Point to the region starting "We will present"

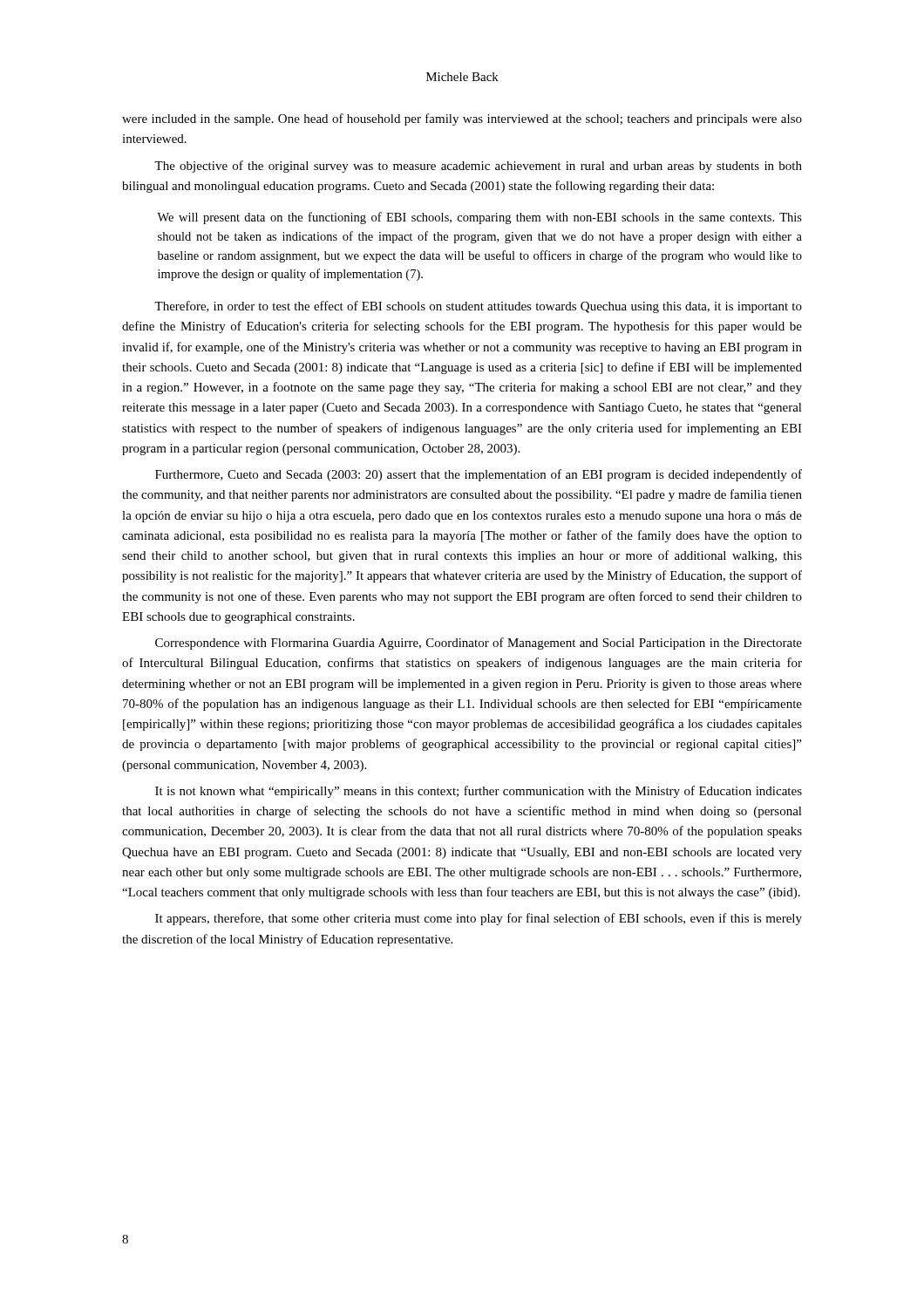pyautogui.click(x=480, y=246)
